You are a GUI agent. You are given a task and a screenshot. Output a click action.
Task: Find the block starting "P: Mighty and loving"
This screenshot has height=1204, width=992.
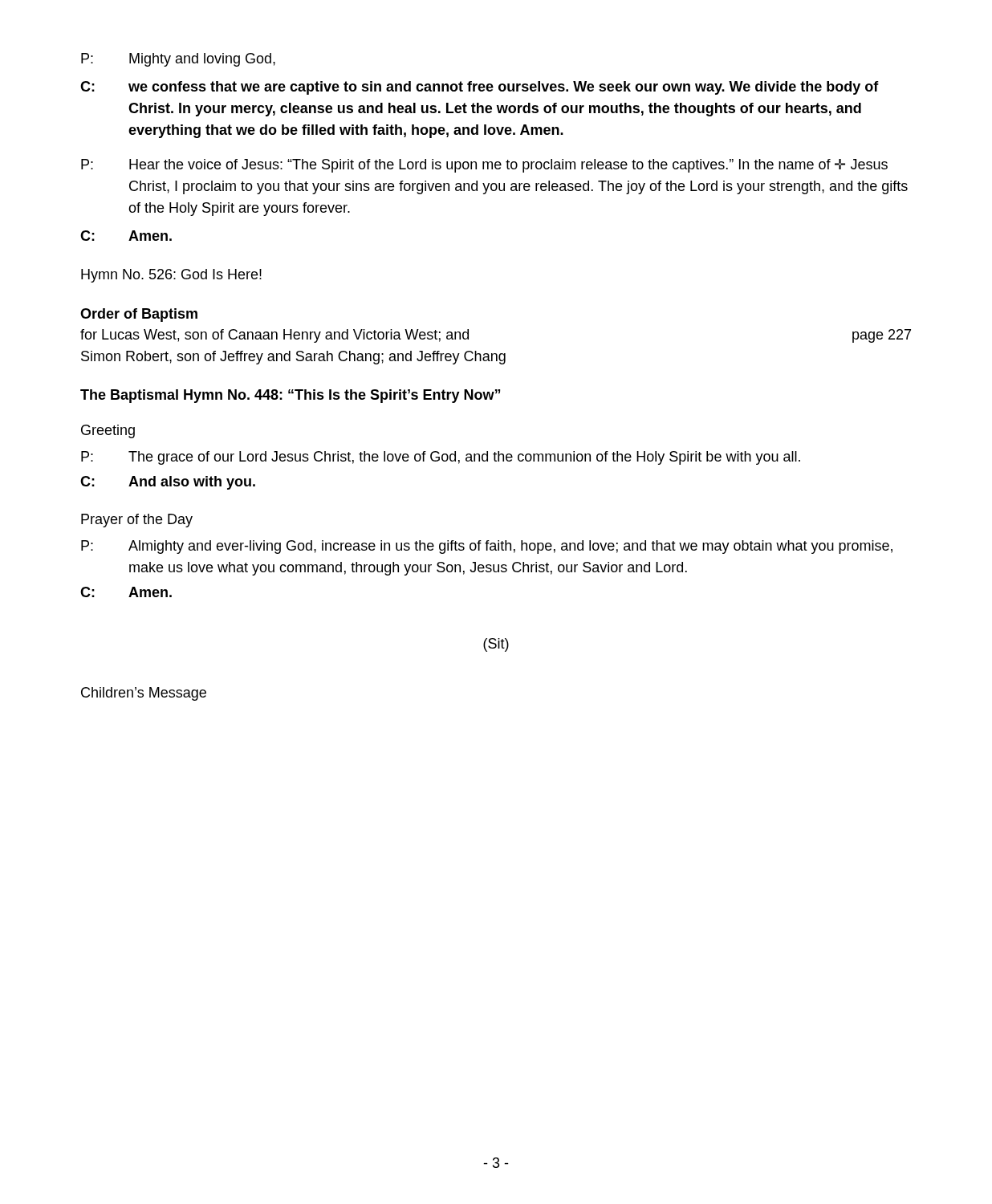[x=178, y=60]
